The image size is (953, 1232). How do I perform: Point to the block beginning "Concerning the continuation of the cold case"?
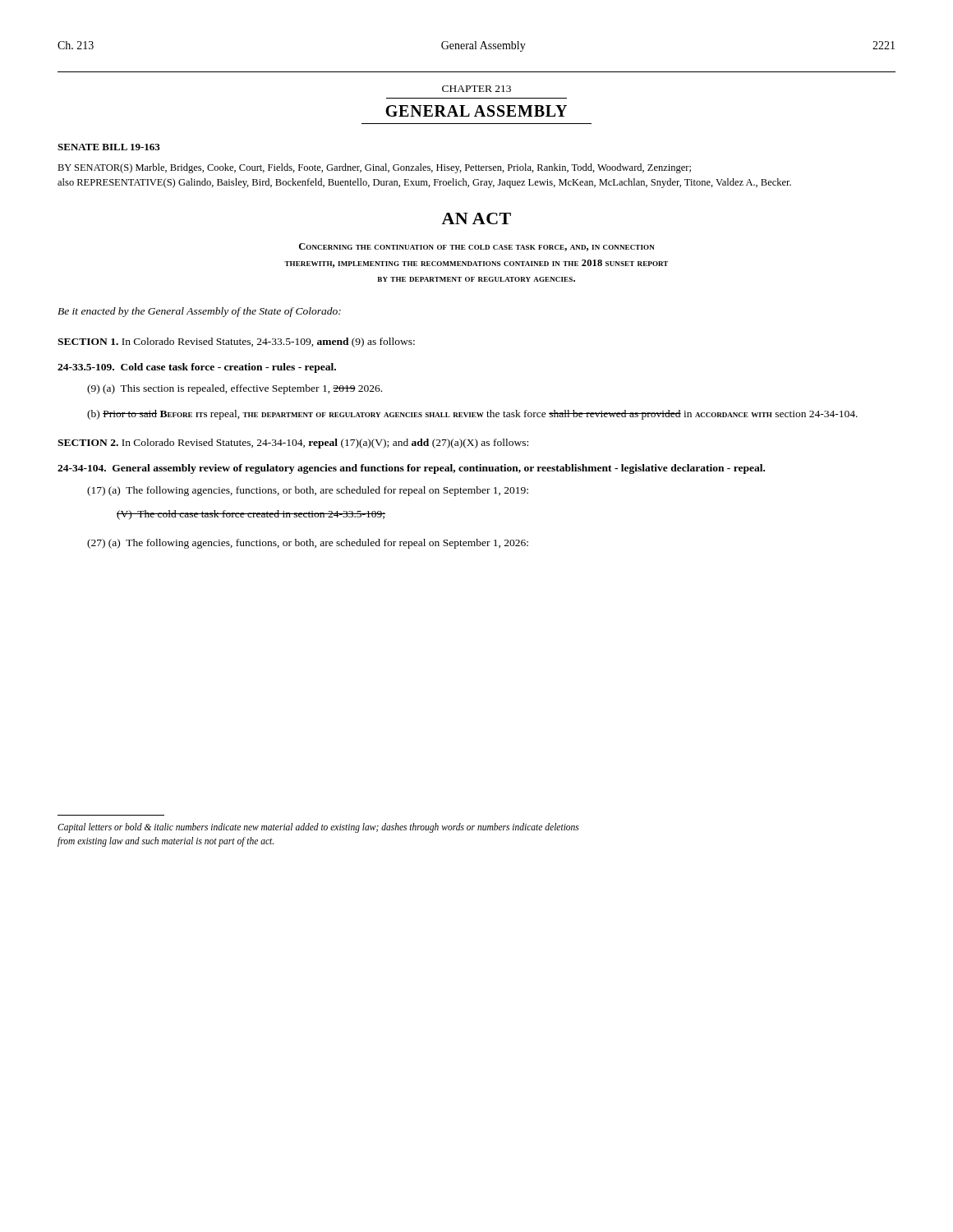(x=476, y=263)
